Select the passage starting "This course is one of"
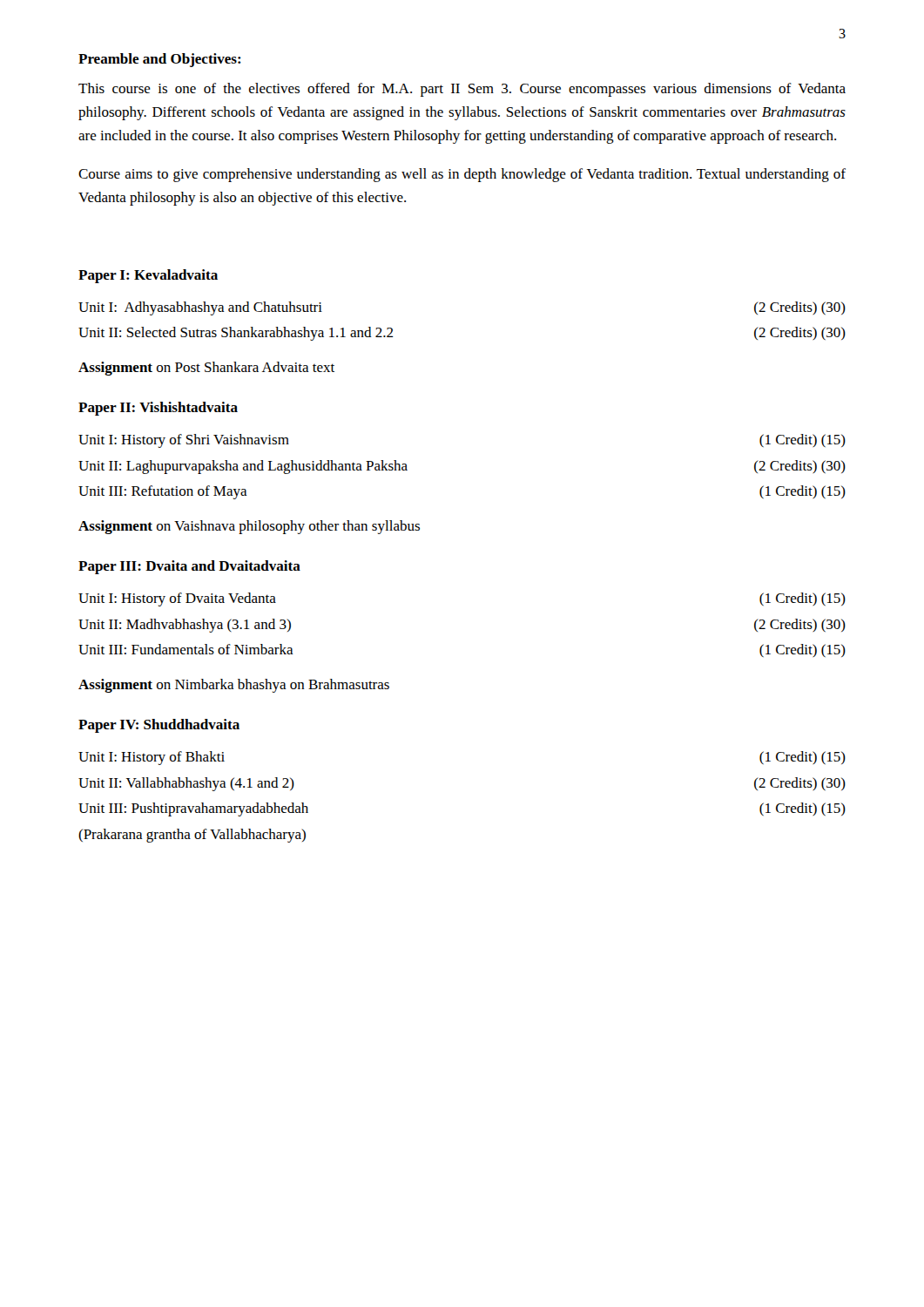 tap(462, 112)
